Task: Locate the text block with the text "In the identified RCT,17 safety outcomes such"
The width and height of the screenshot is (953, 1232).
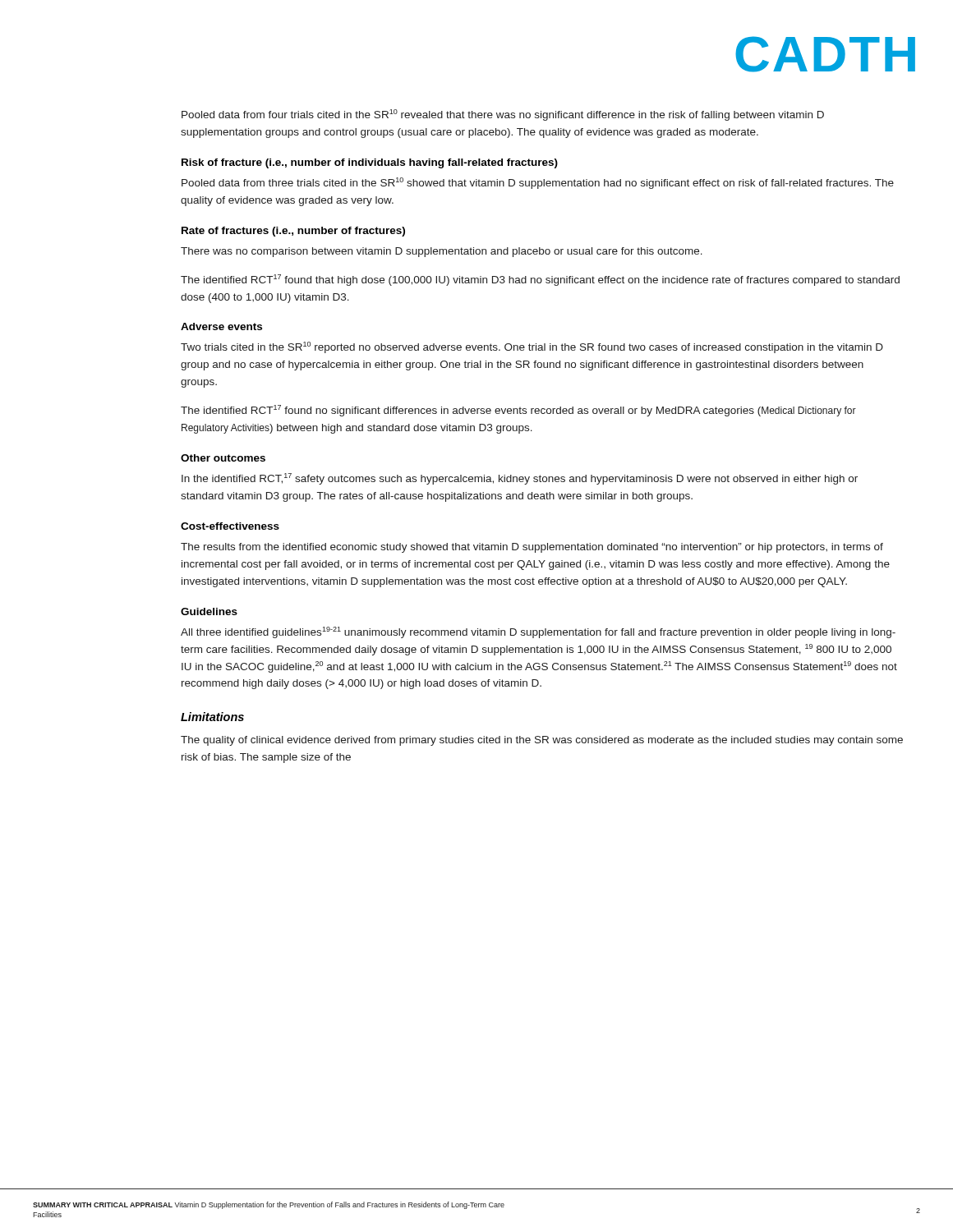Action: pos(519,486)
